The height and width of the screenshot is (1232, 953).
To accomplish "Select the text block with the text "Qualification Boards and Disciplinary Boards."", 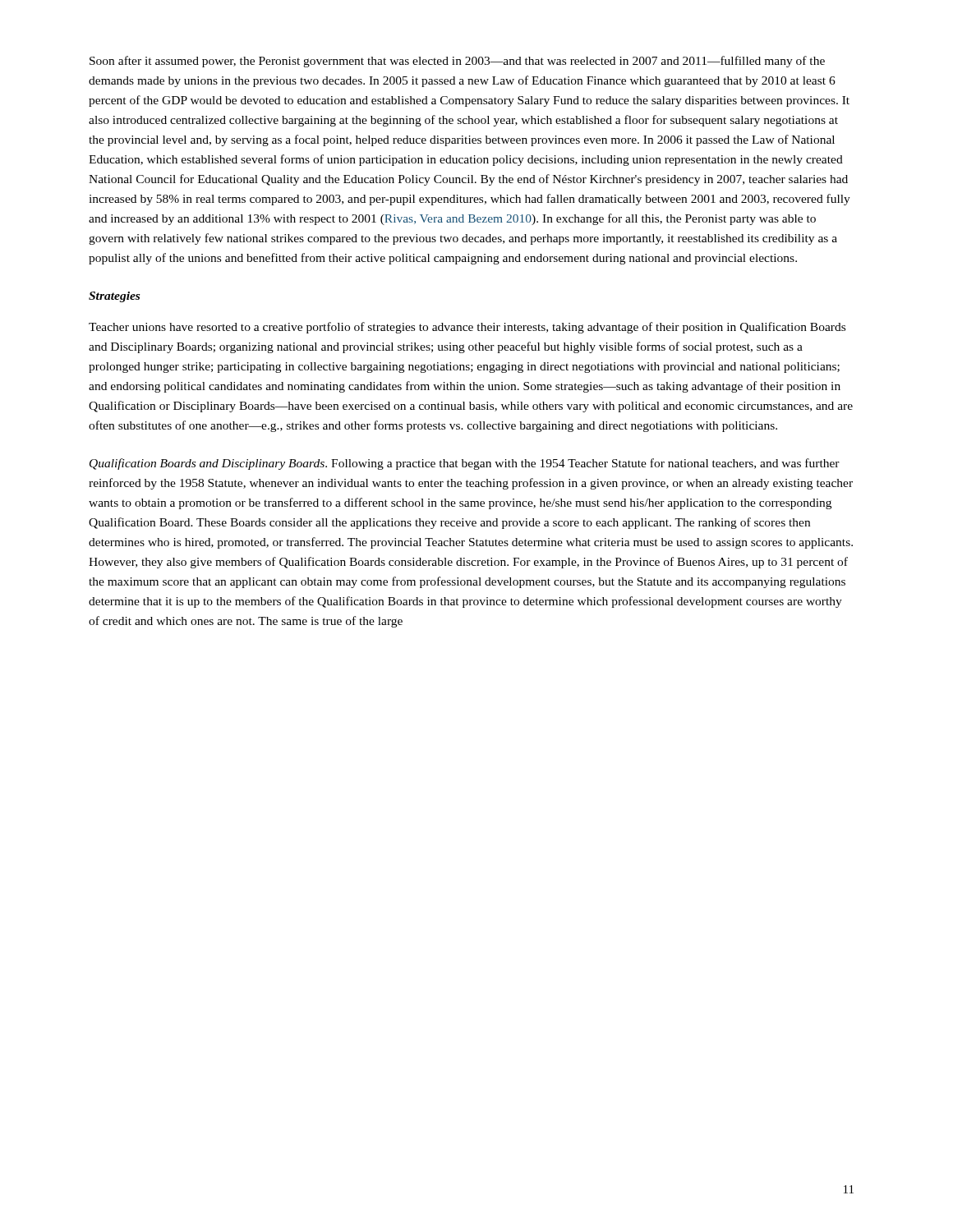I will tap(471, 542).
